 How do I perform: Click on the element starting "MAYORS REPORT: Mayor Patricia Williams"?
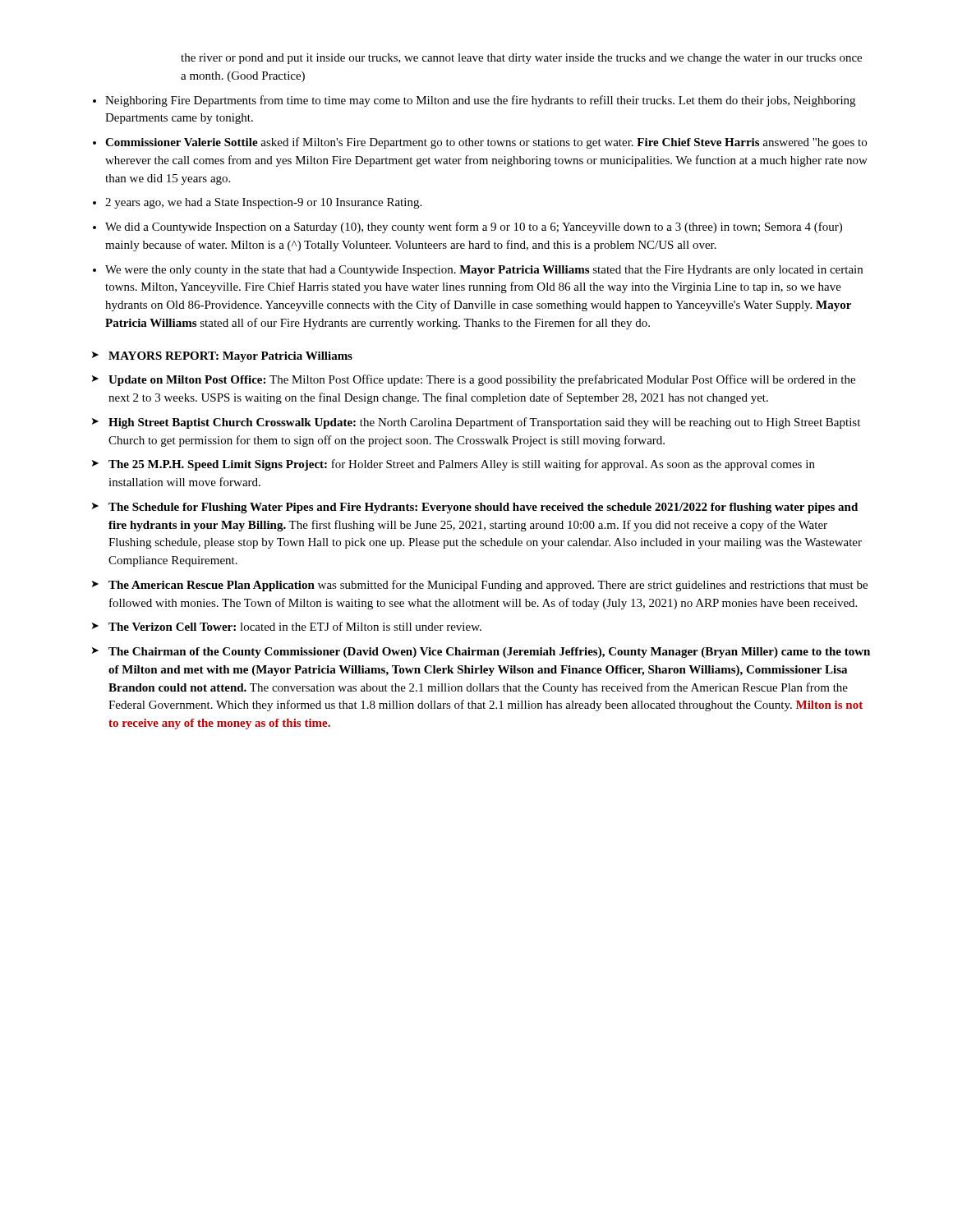click(x=230, y=355)
